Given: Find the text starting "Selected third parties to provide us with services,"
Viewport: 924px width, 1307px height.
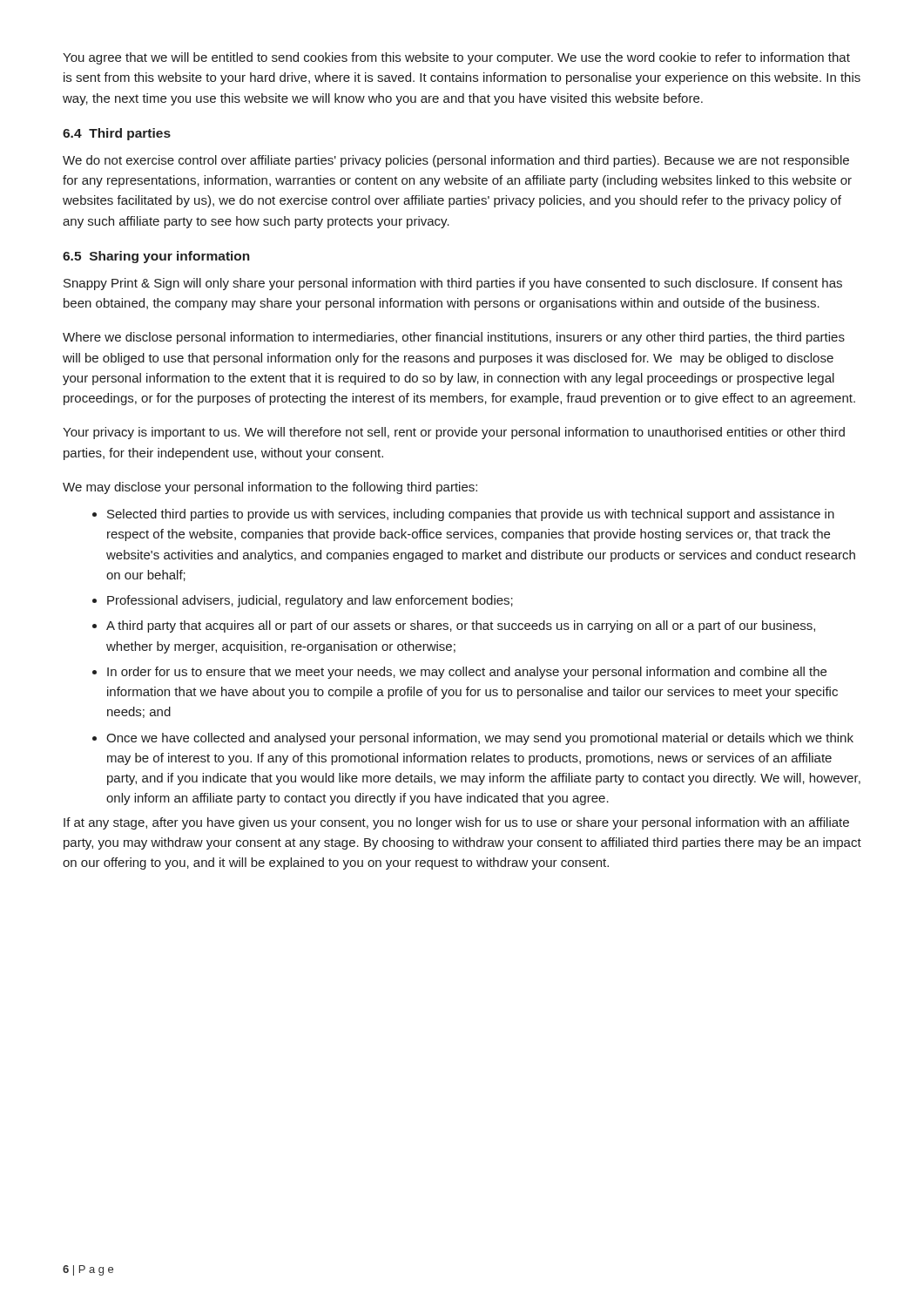Looking at the screenshot, I should click(481, 544).
